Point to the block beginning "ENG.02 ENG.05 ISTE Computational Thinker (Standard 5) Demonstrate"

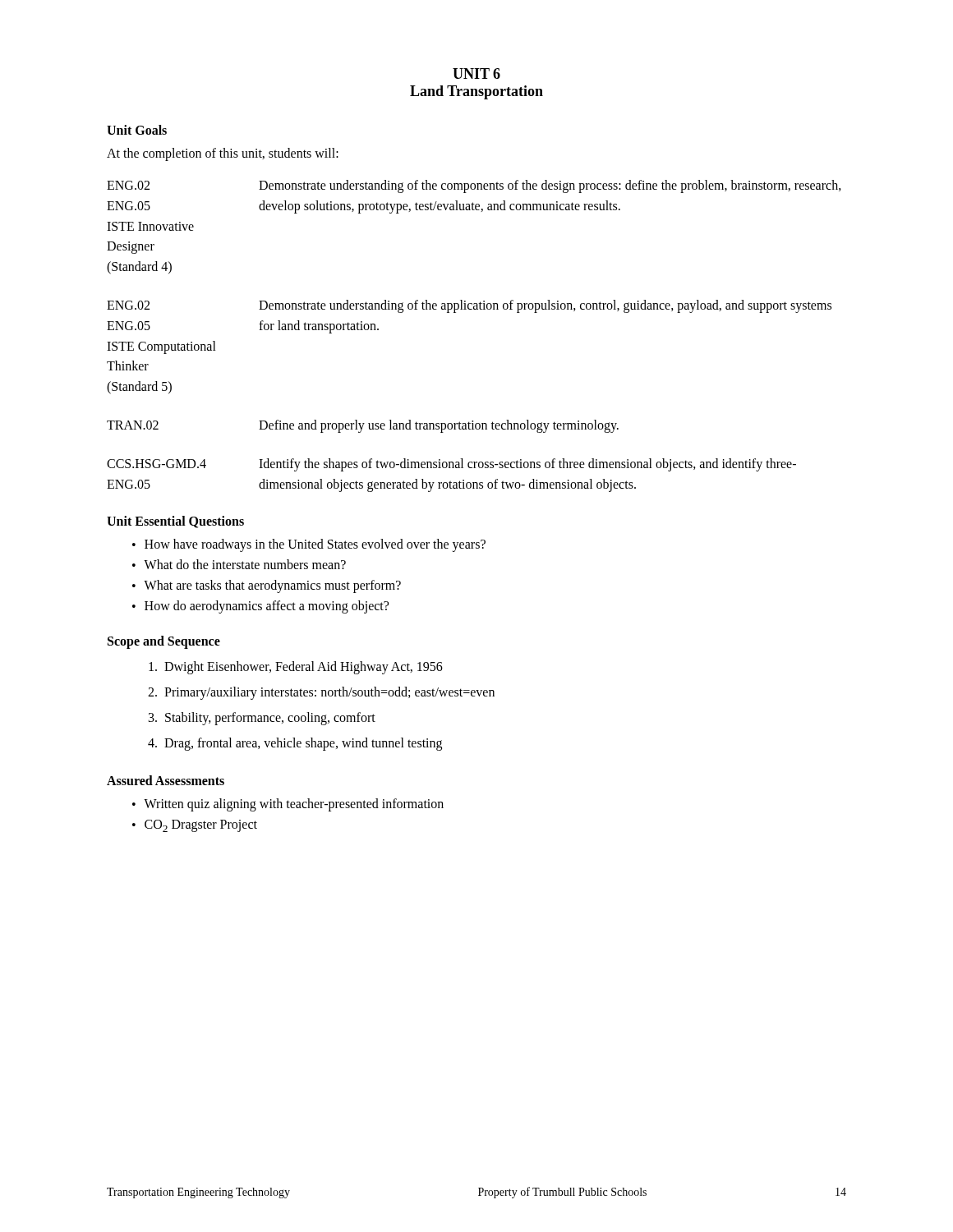coord(469,306)
